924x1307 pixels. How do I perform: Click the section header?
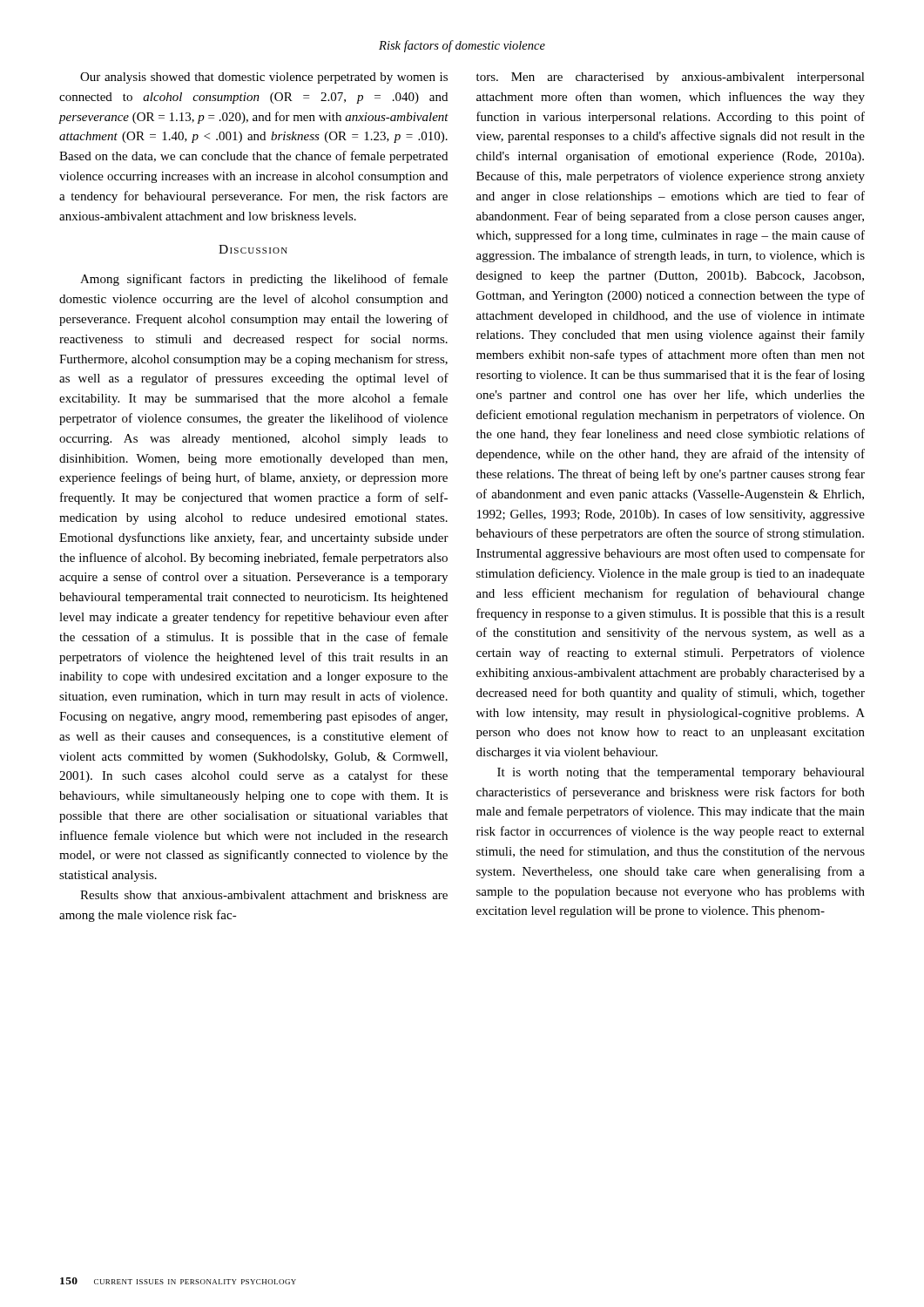pyautogui.click(x=254, y=249)
